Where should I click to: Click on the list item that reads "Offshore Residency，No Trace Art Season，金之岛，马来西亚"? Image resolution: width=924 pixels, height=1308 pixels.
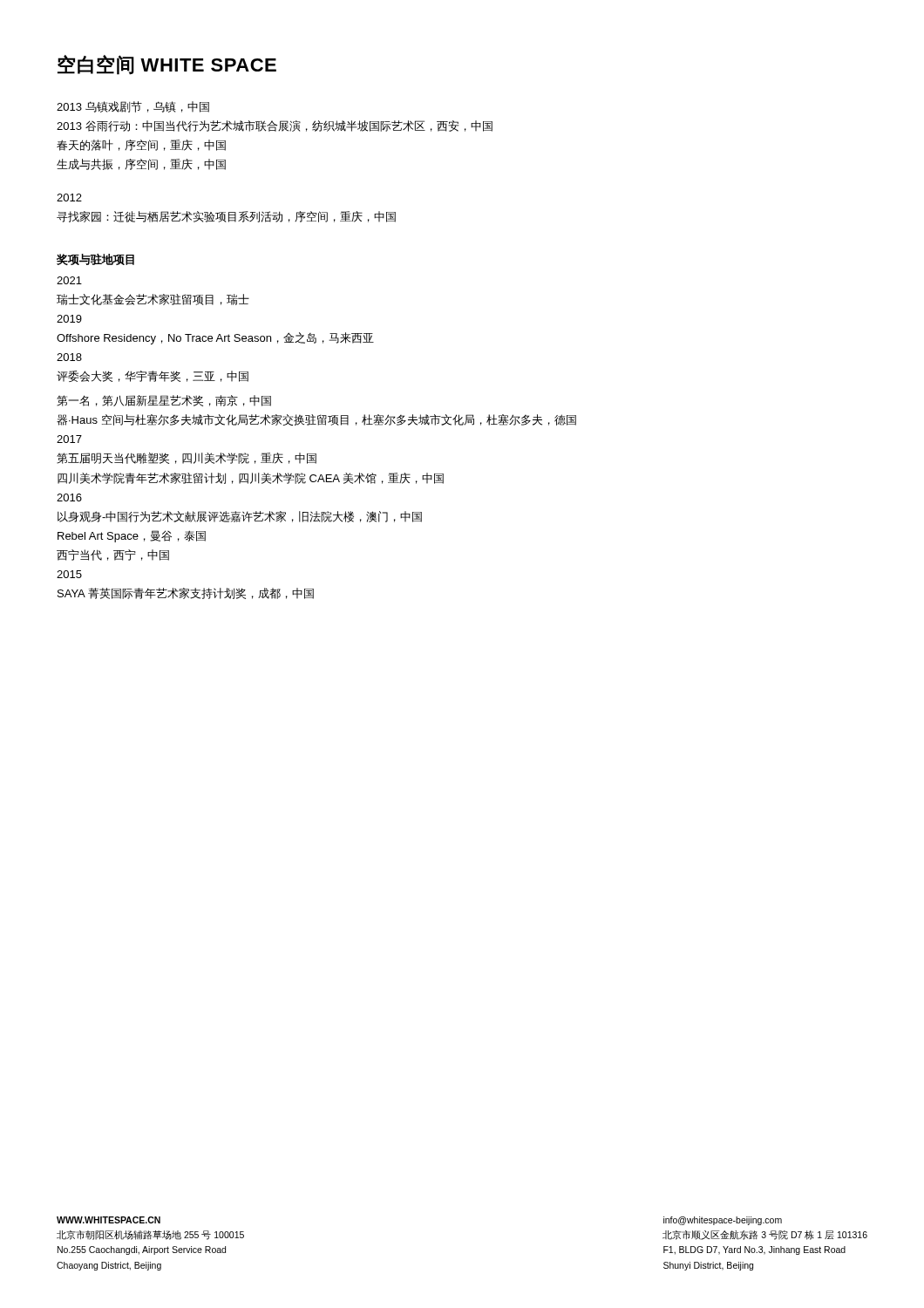point(215,338)
